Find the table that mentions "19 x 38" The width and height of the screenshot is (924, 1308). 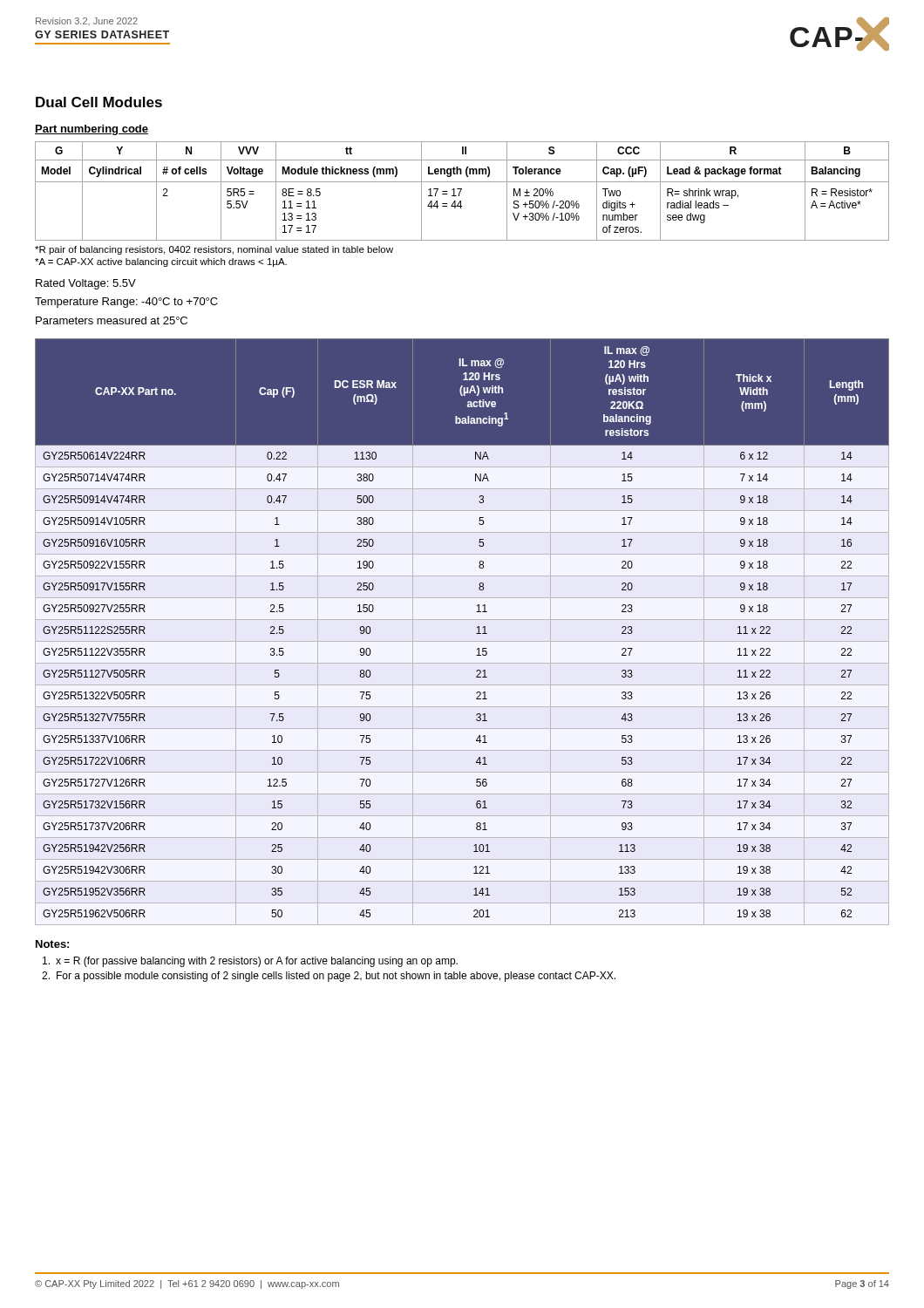(462, 632)
